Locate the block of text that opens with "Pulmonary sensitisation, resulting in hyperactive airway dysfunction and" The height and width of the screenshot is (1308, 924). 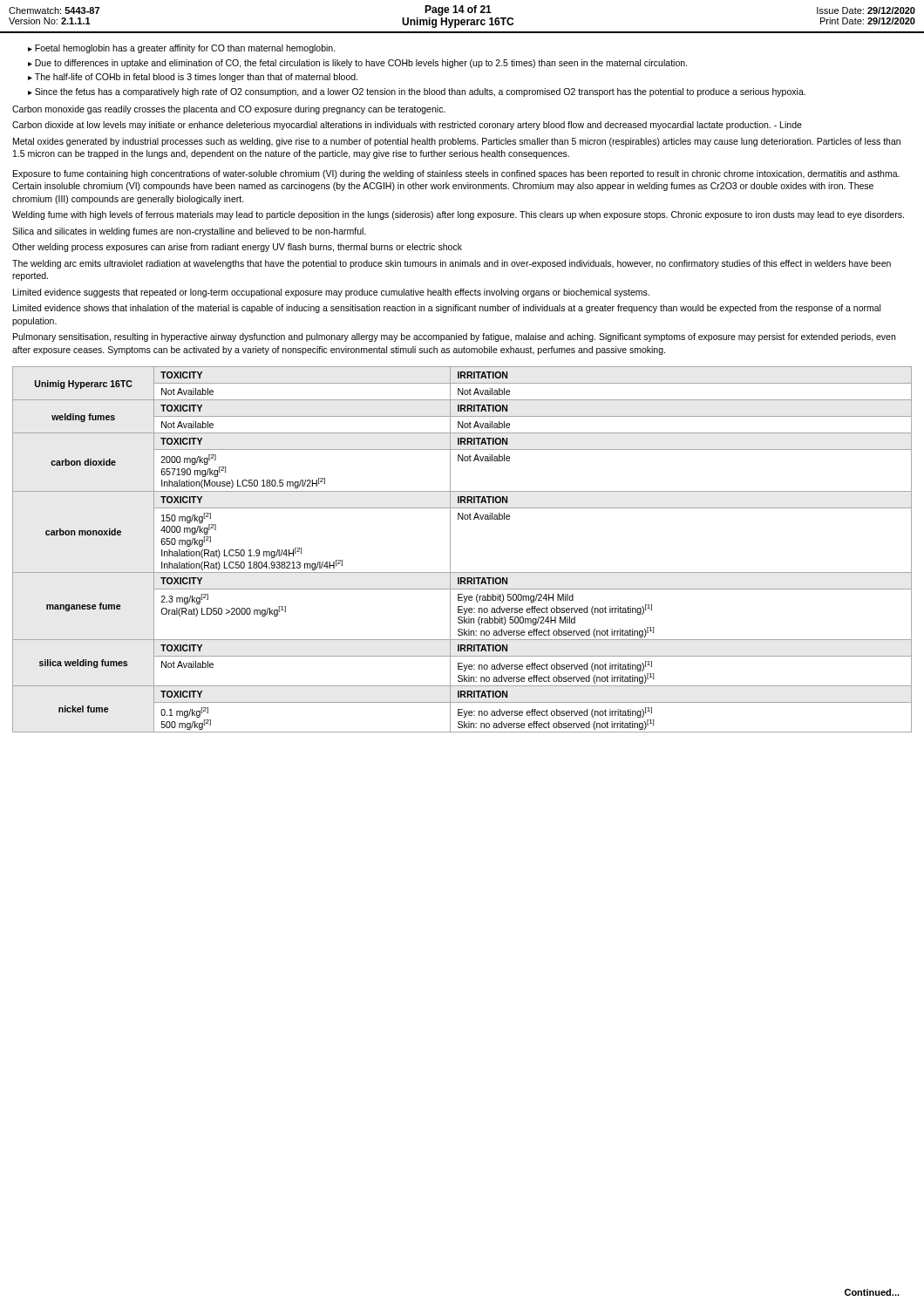pyautogui.click(x=454, y=343)
